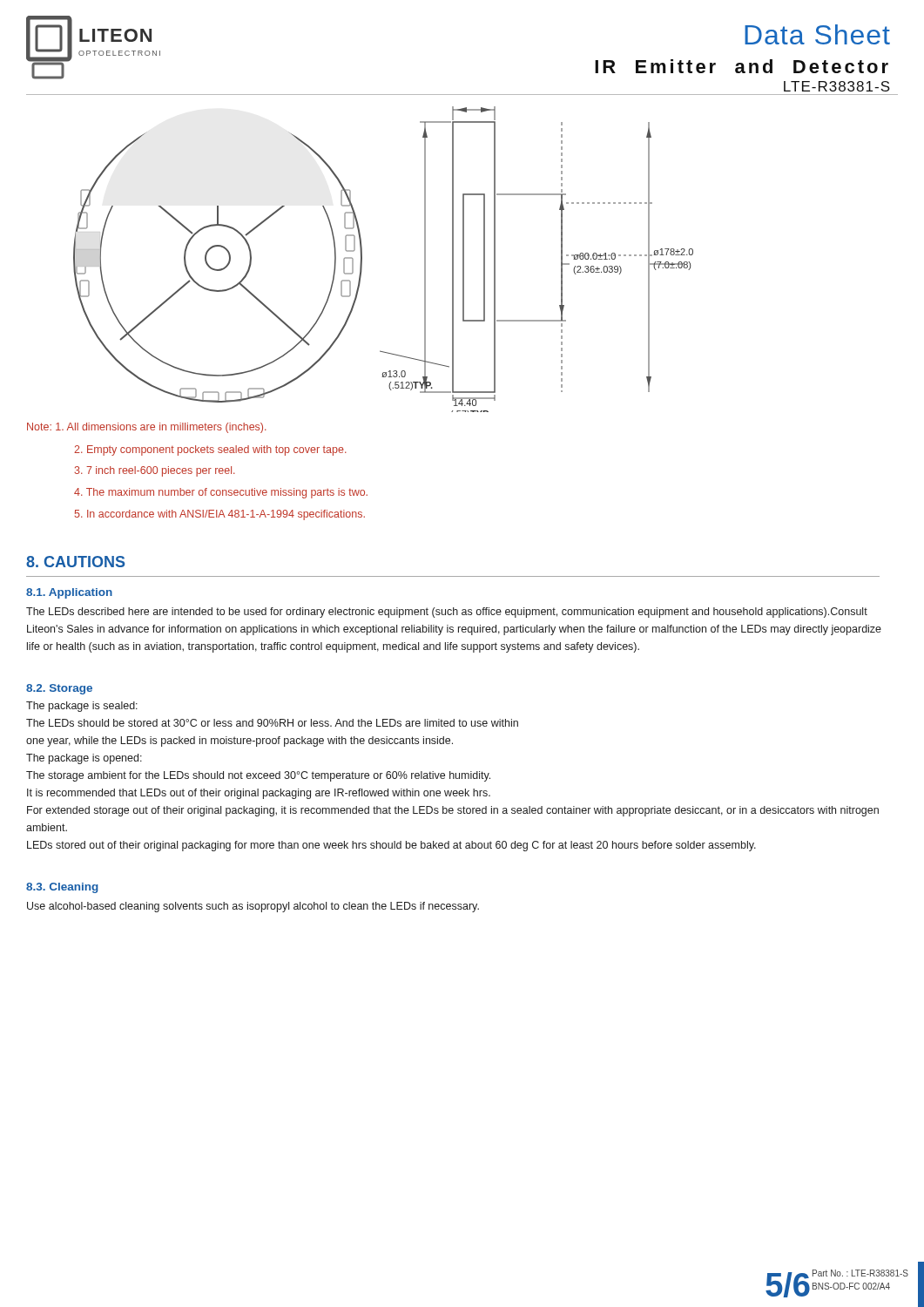The width and height of the screenshot is (924, 1307).
Task: Locate the block of text that opens with "The LEDs described"
Action: pyautogui.click(x=454, y=629)
